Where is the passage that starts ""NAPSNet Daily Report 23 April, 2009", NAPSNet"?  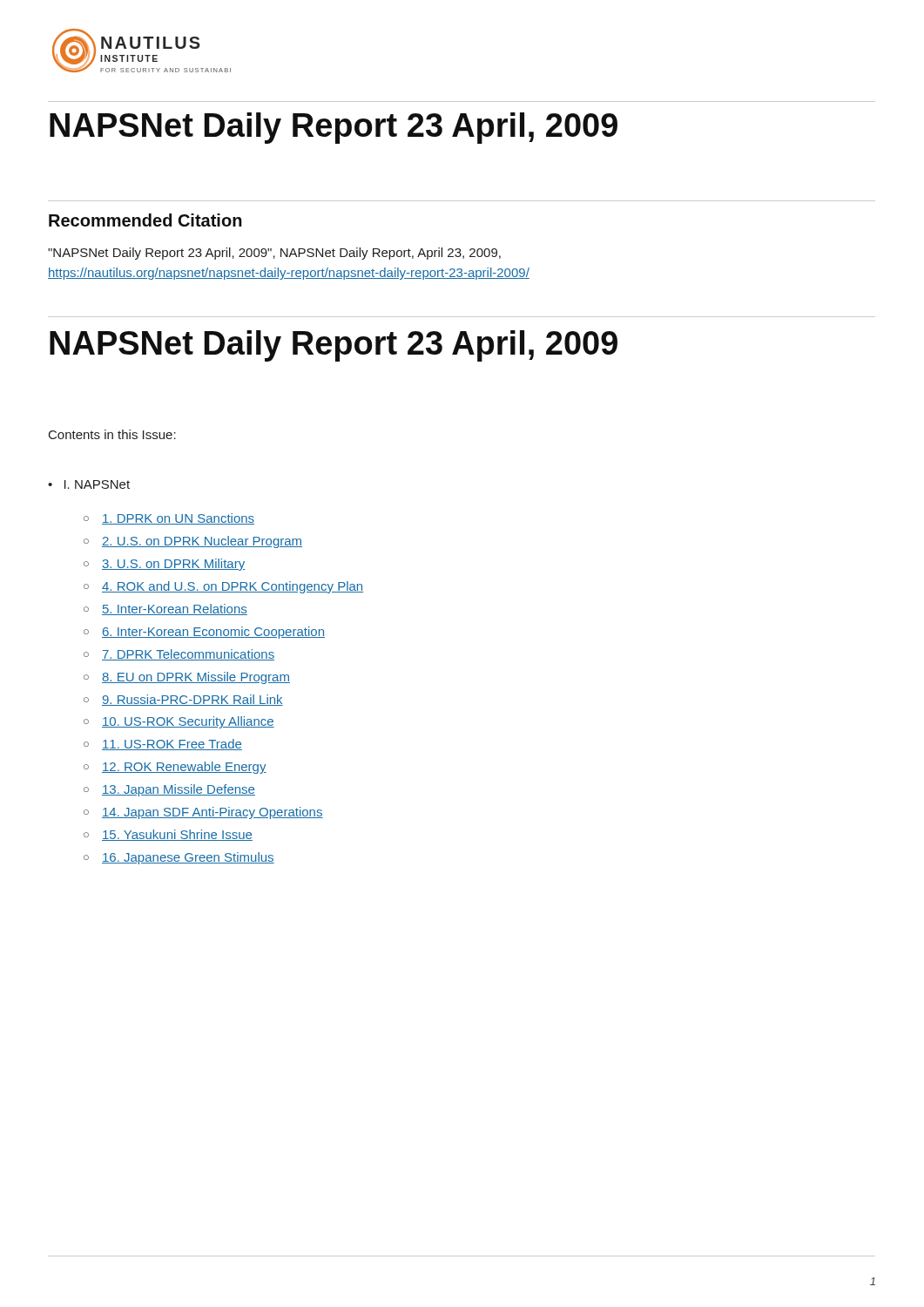click(289, 262)
